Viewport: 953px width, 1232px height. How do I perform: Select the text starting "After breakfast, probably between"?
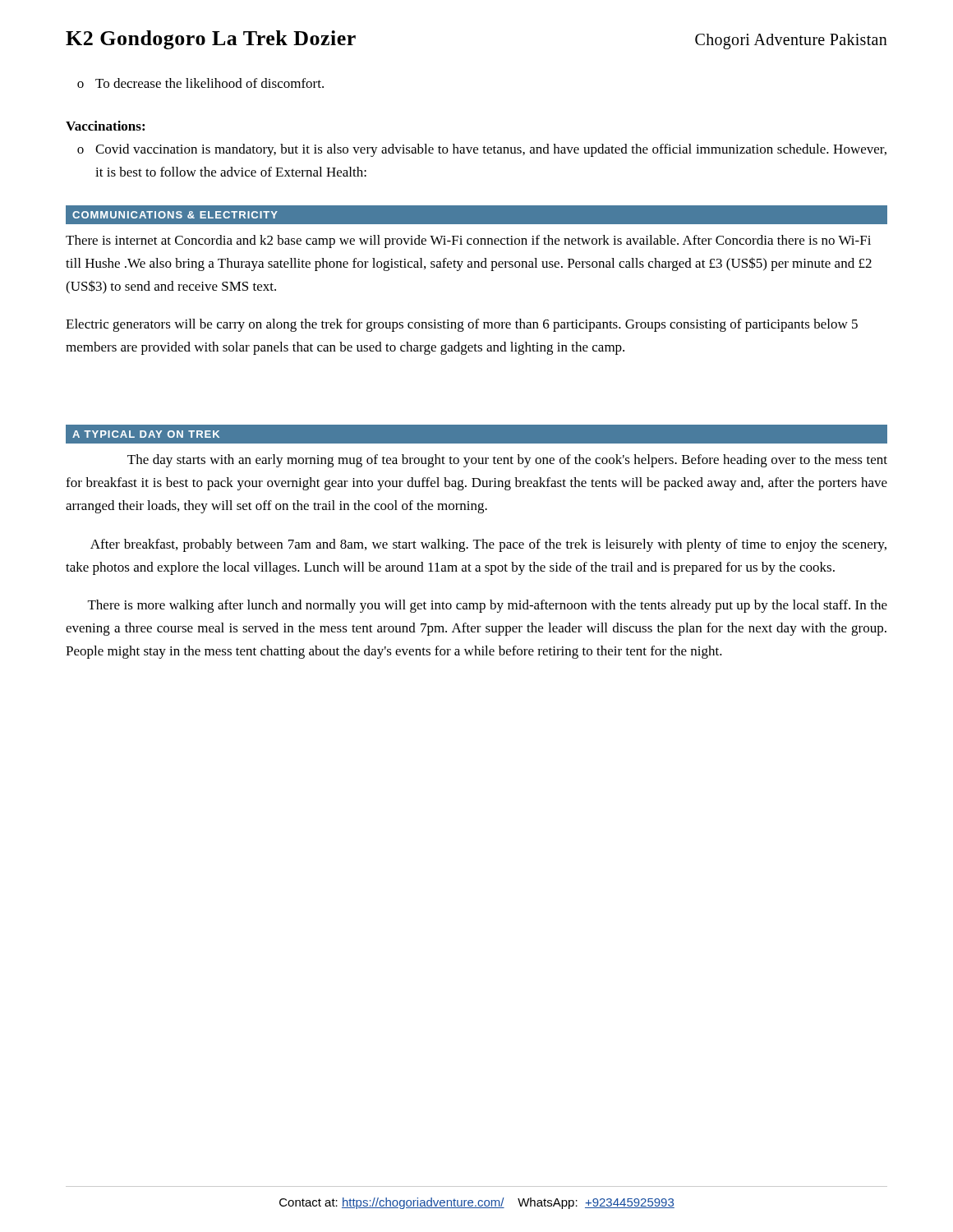click(476, 555)
